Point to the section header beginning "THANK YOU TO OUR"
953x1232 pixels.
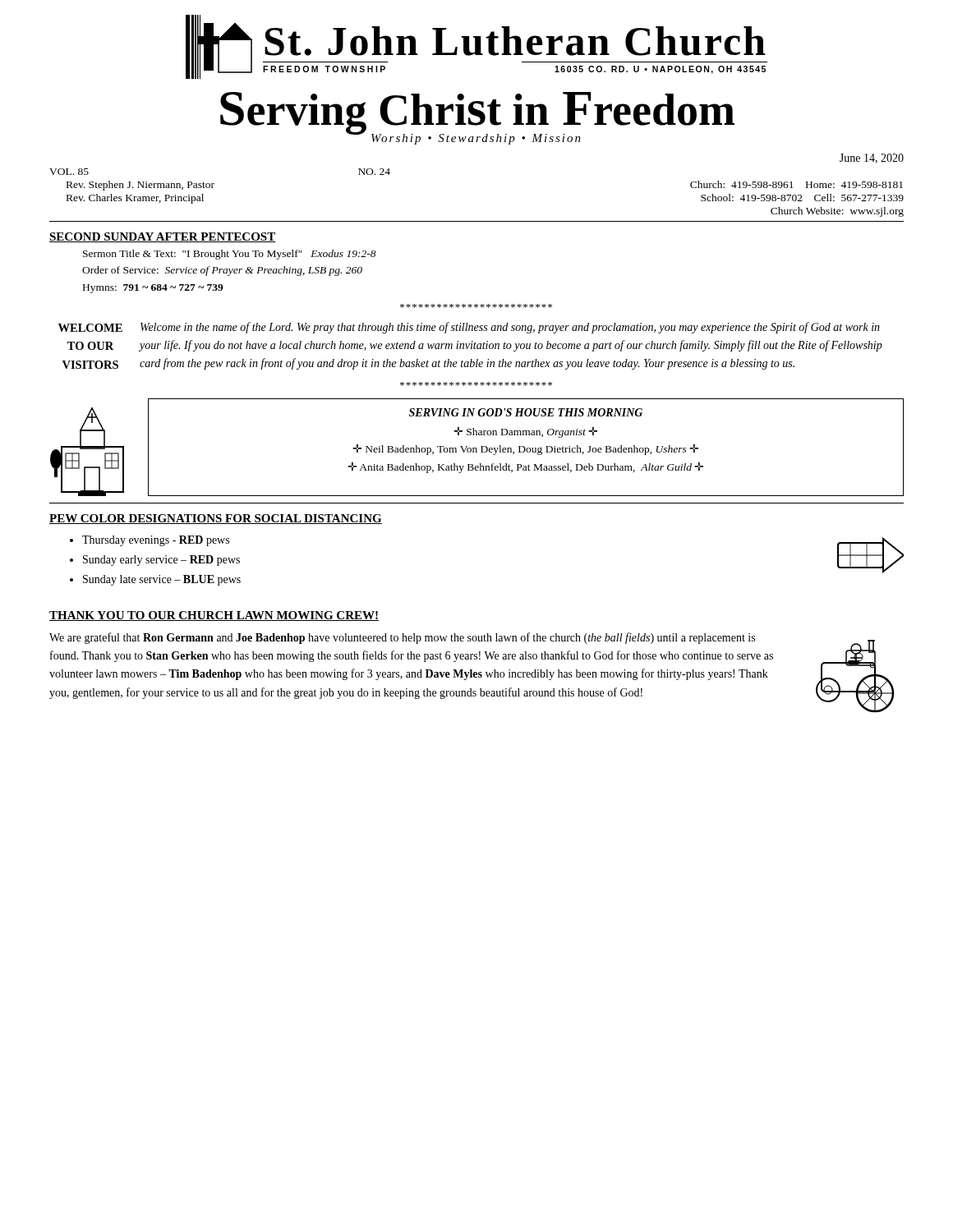(x=214, y=615)
